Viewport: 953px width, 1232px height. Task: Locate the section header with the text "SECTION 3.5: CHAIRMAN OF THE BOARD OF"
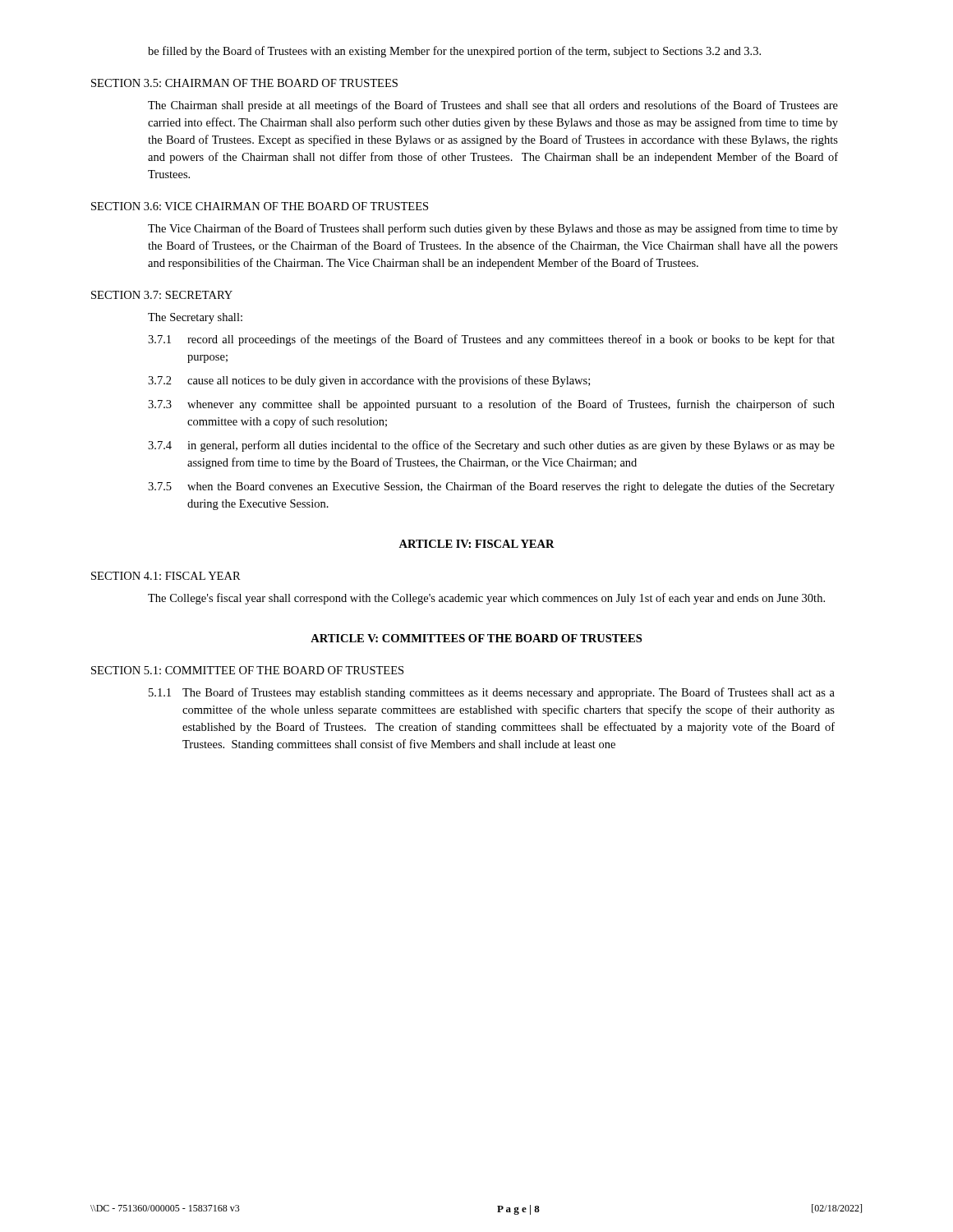pyautogui.click(x=244, y=83)
